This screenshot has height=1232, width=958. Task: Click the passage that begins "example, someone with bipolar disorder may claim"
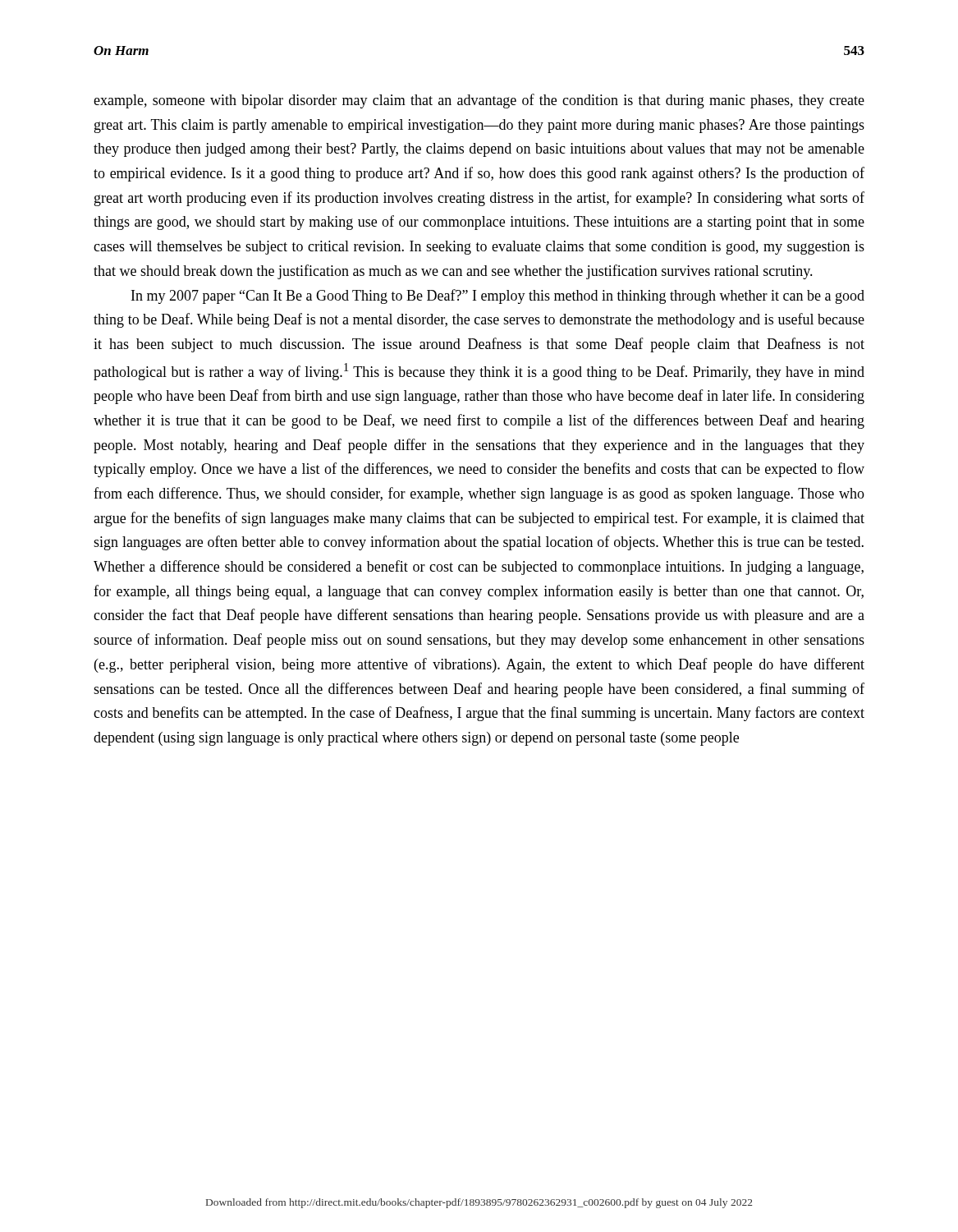479,419
